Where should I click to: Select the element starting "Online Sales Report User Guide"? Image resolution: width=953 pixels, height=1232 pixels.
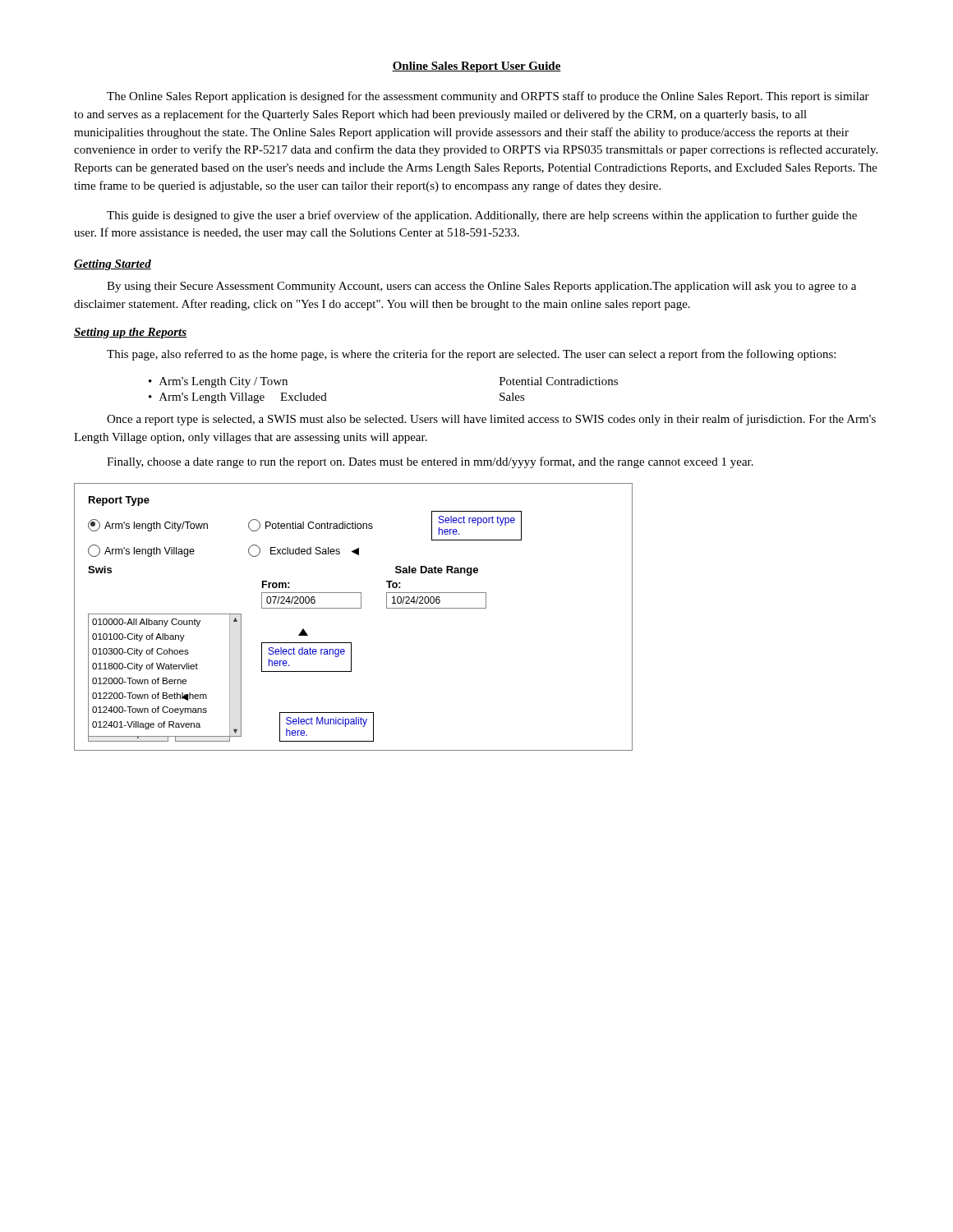click(x=476, y=66)
